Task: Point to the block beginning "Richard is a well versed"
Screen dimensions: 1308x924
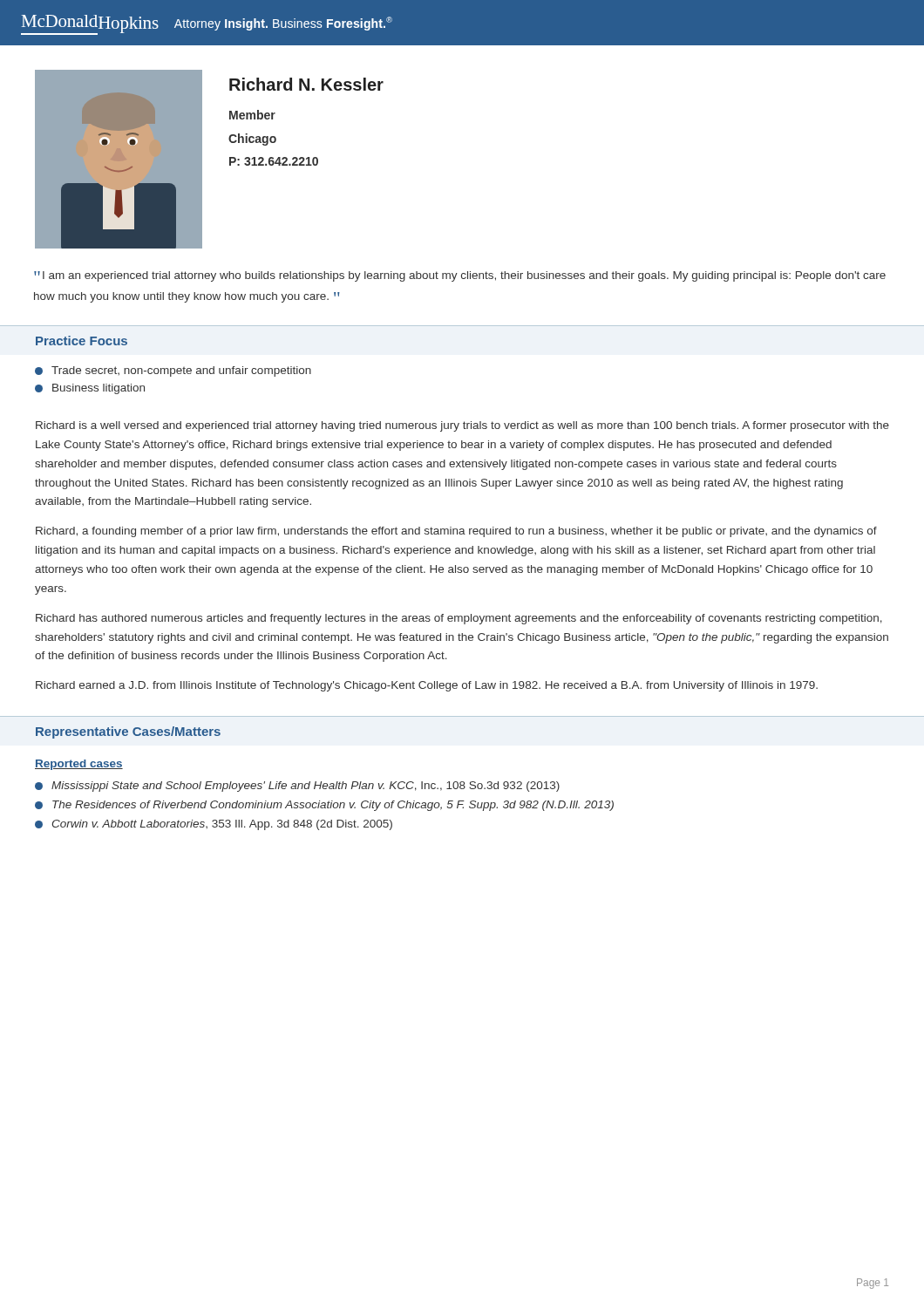Action: [462, 463]
